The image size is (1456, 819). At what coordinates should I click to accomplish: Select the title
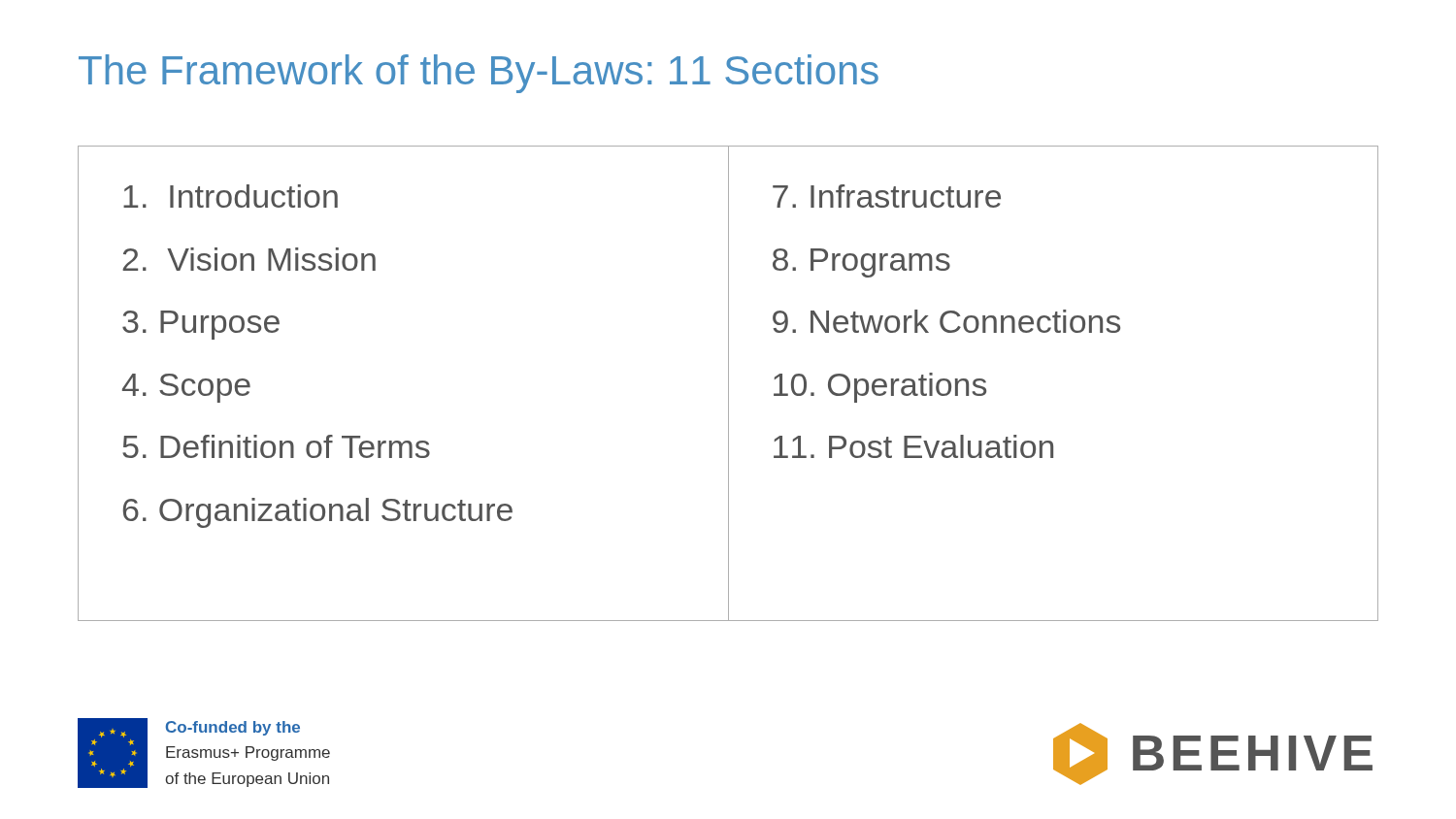[x=479, y=70]
